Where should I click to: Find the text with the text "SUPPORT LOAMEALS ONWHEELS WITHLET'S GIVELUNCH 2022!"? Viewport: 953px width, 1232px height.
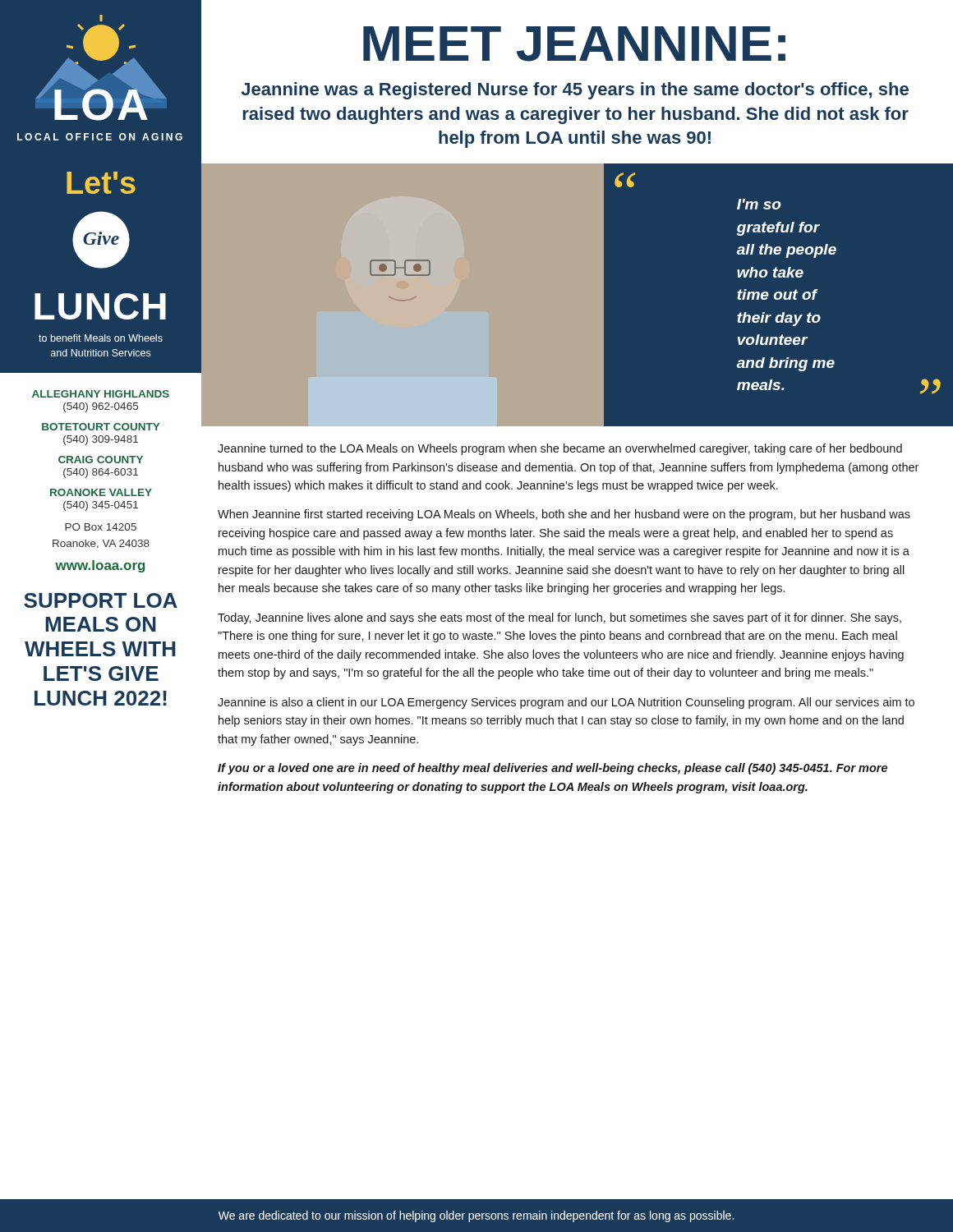[101, 650]
